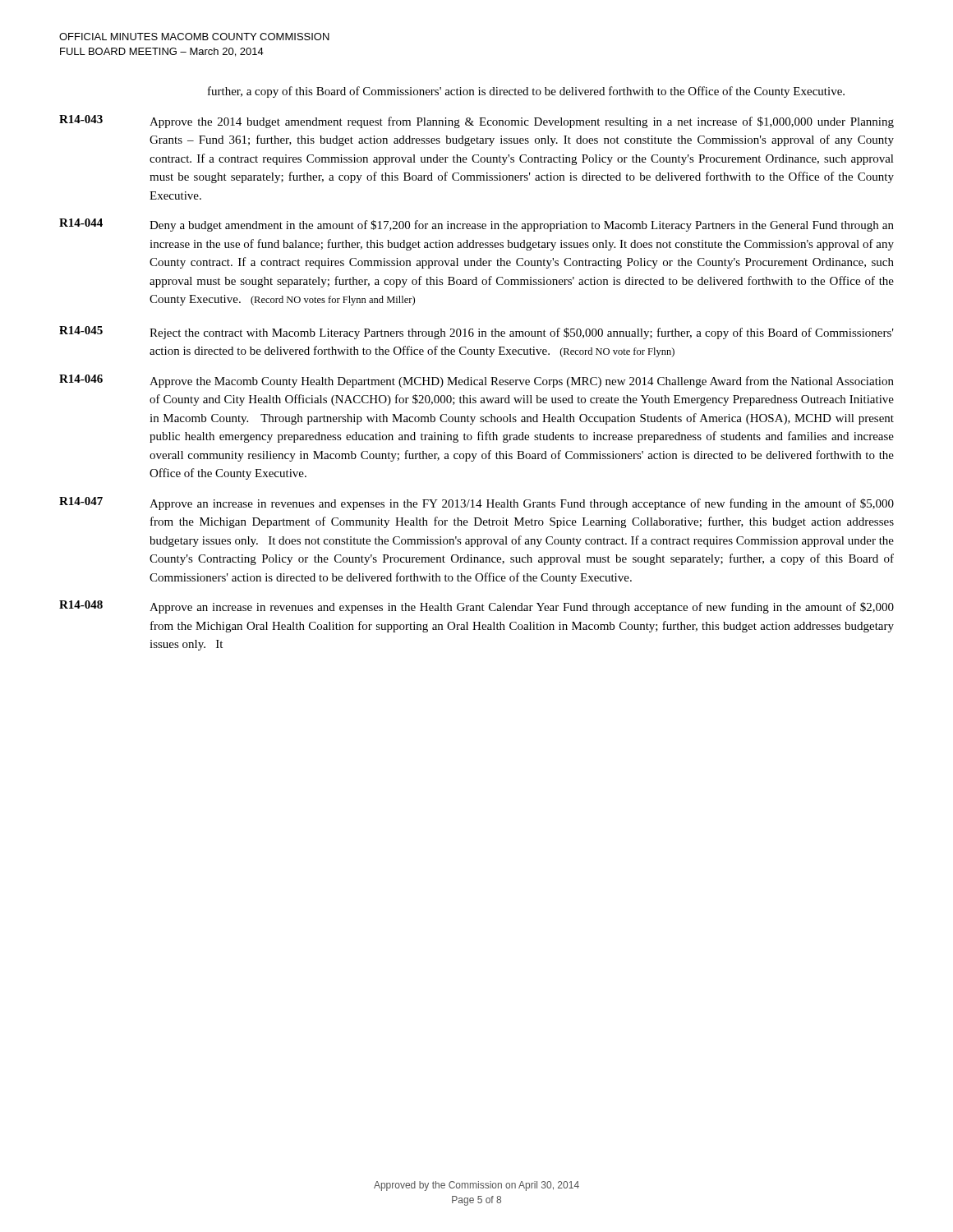This screenshot has width=953, height=1232.
Task: Navigate to the passage starting "R14-043 Approve the 2014"
Action: coord(476,158)
